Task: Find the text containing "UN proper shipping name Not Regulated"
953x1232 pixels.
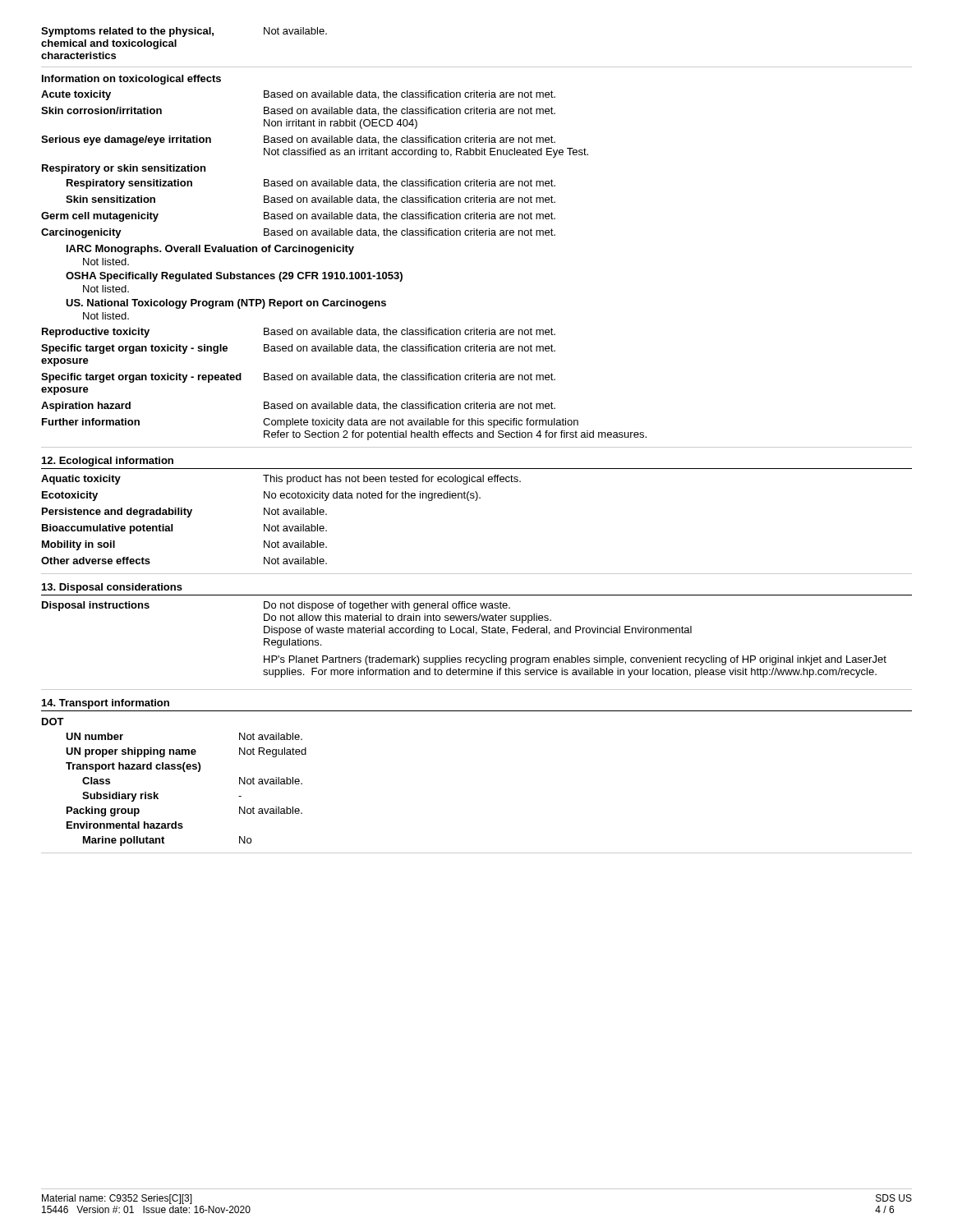Action: coord(186,752)
